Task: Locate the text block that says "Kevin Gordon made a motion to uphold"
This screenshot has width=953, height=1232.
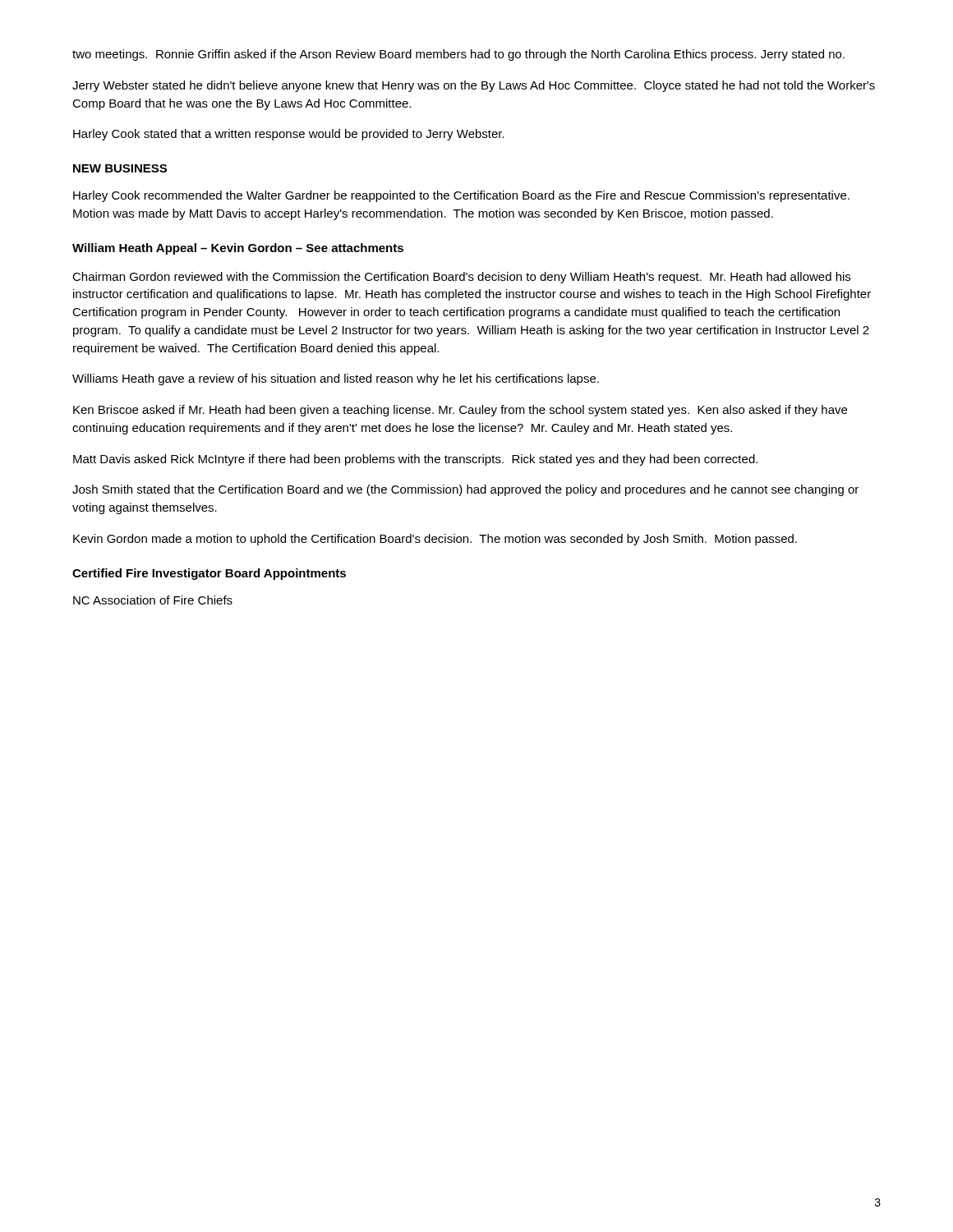Action: point(435,538)
